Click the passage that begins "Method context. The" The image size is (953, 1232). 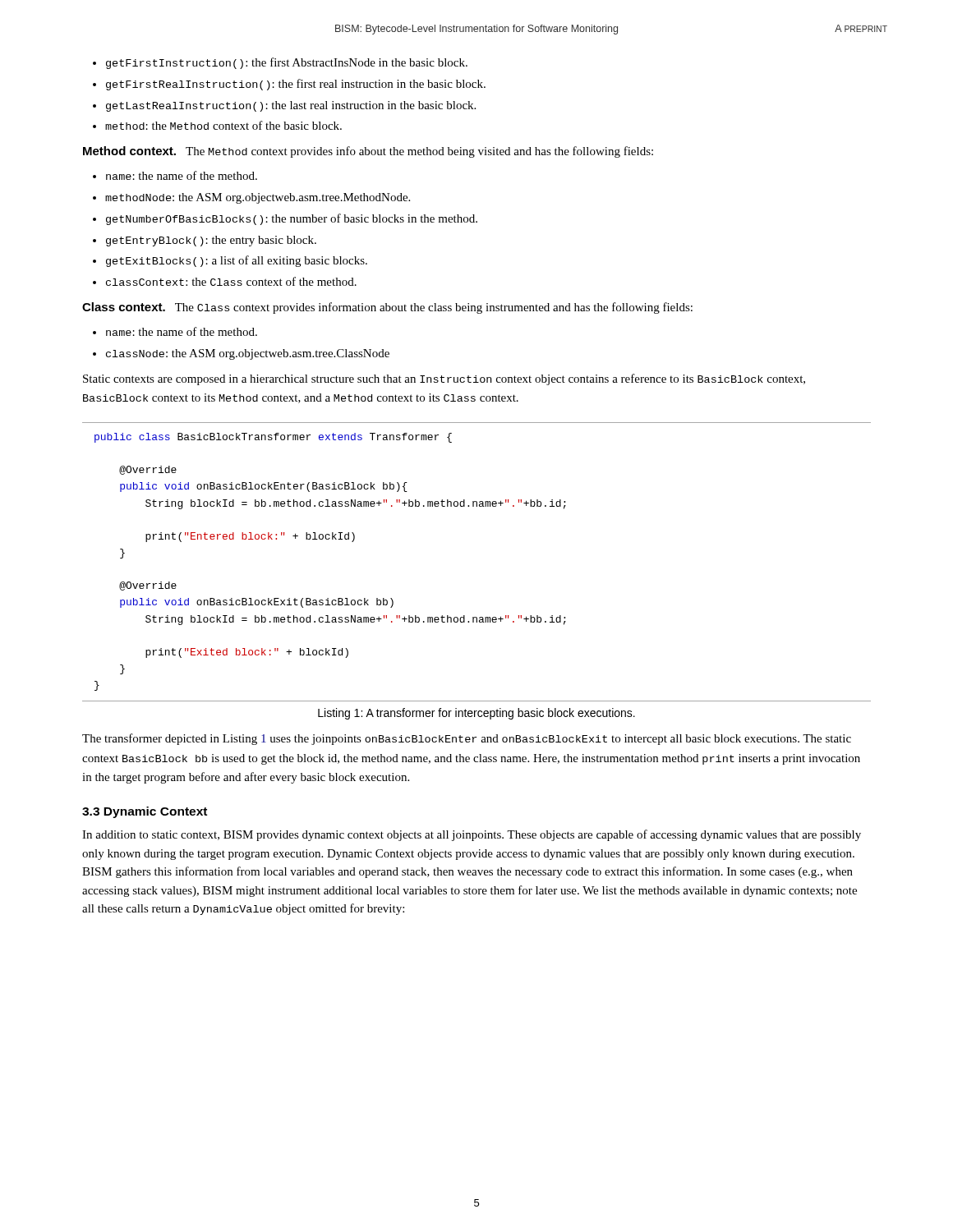[368, 151]
